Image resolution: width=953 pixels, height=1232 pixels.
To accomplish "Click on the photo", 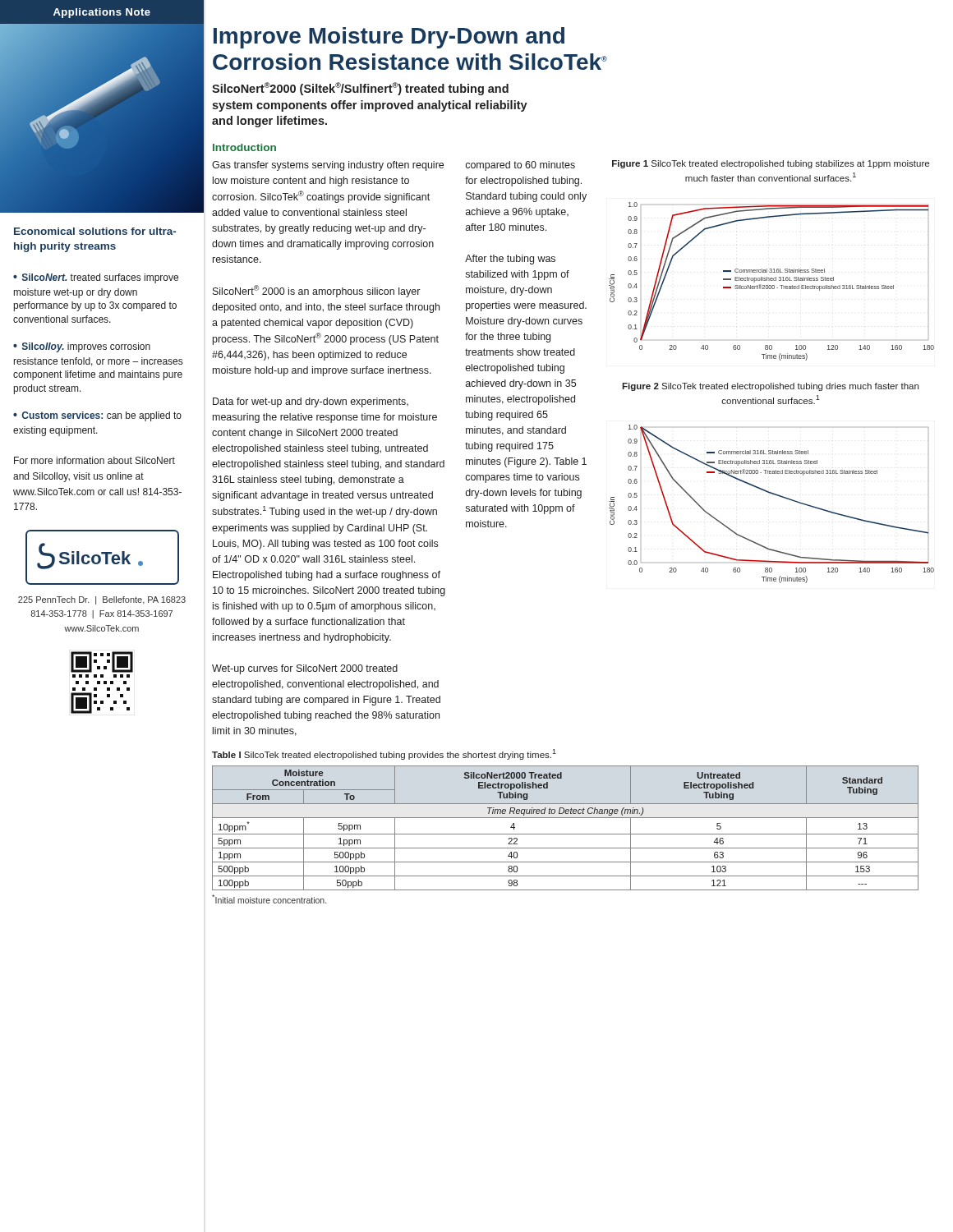I will [x=102, y=118].
